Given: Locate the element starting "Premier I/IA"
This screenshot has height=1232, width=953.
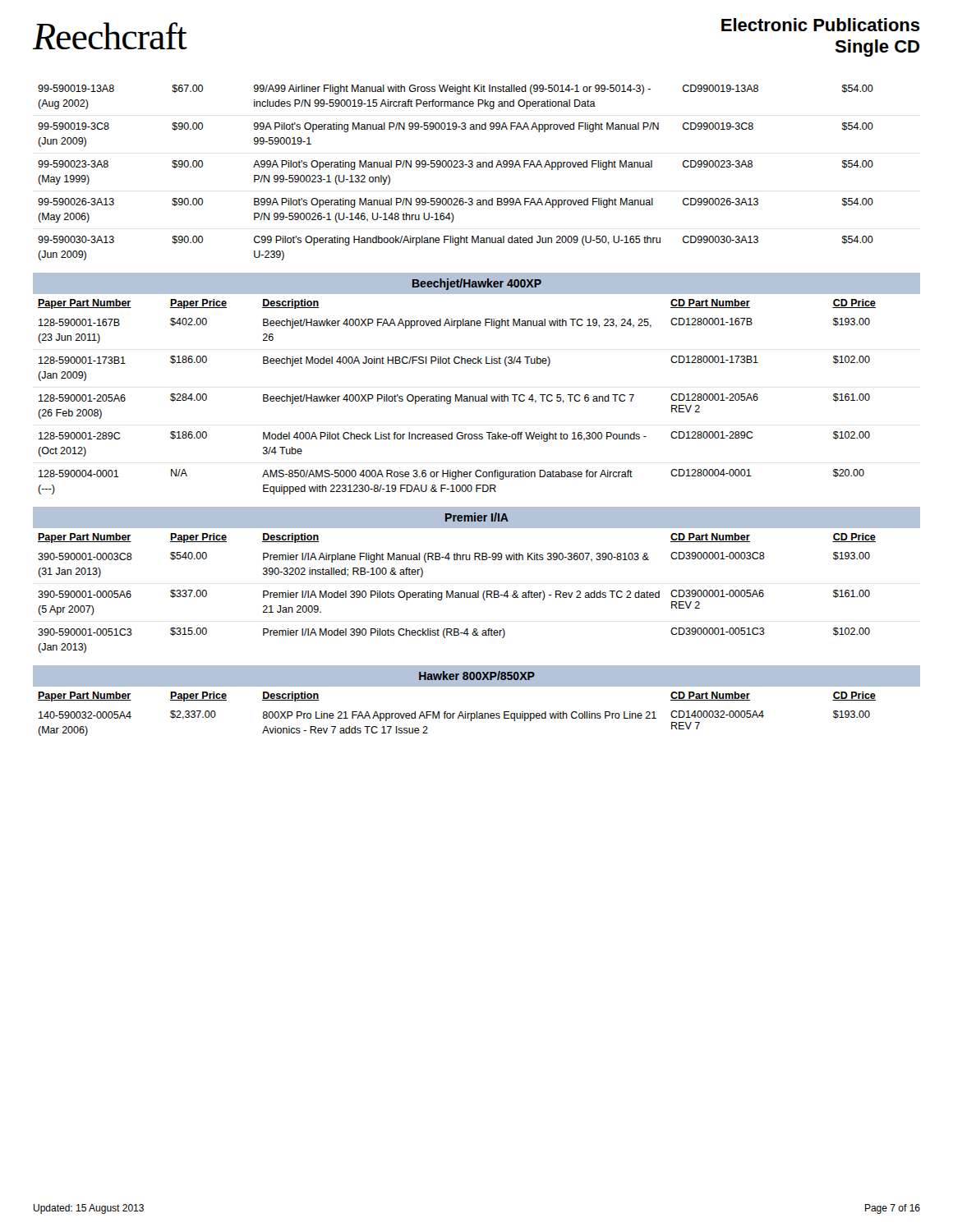Looking at the screenshot, I should coord(476,517).
